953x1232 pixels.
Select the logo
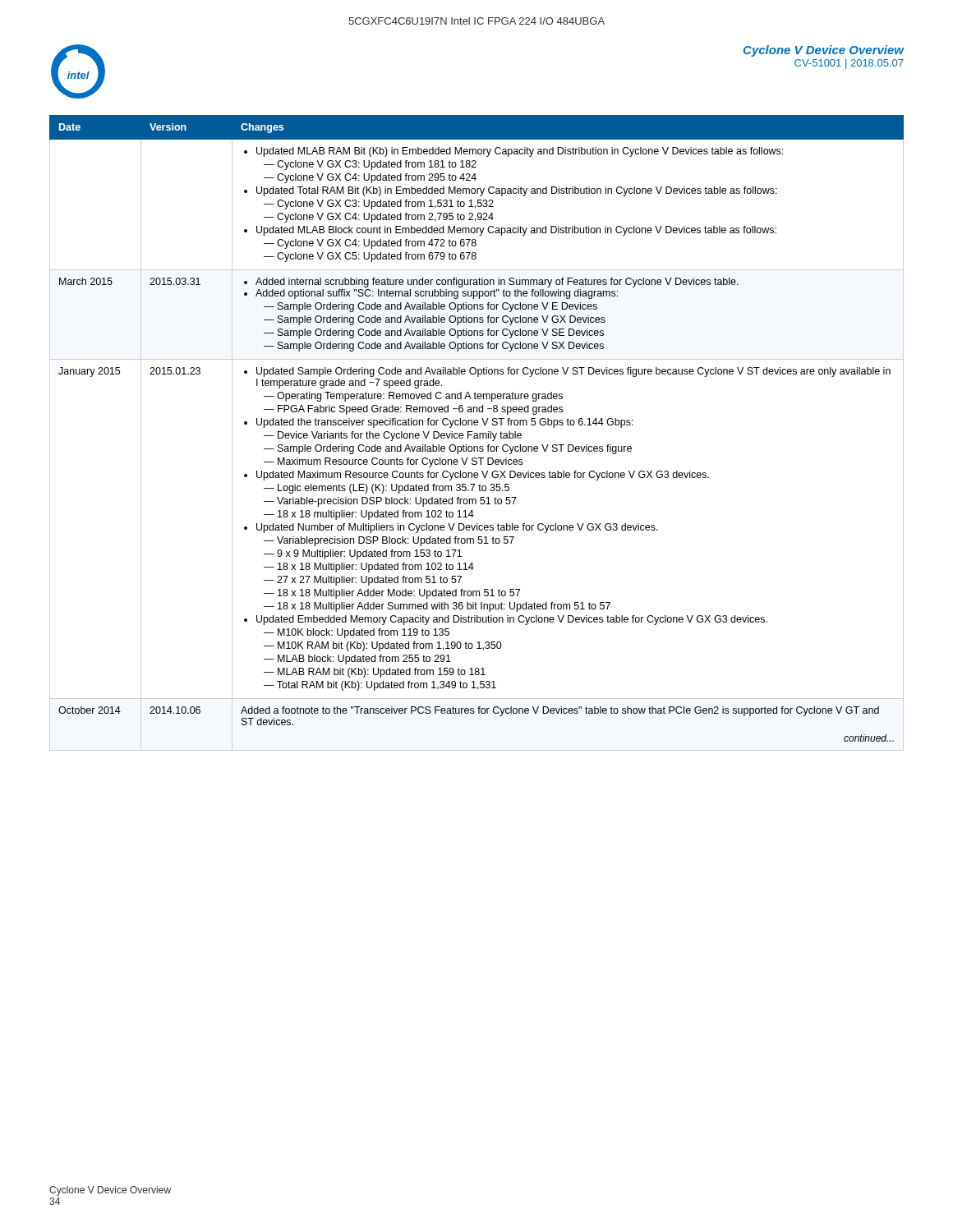tap(78, 73)
